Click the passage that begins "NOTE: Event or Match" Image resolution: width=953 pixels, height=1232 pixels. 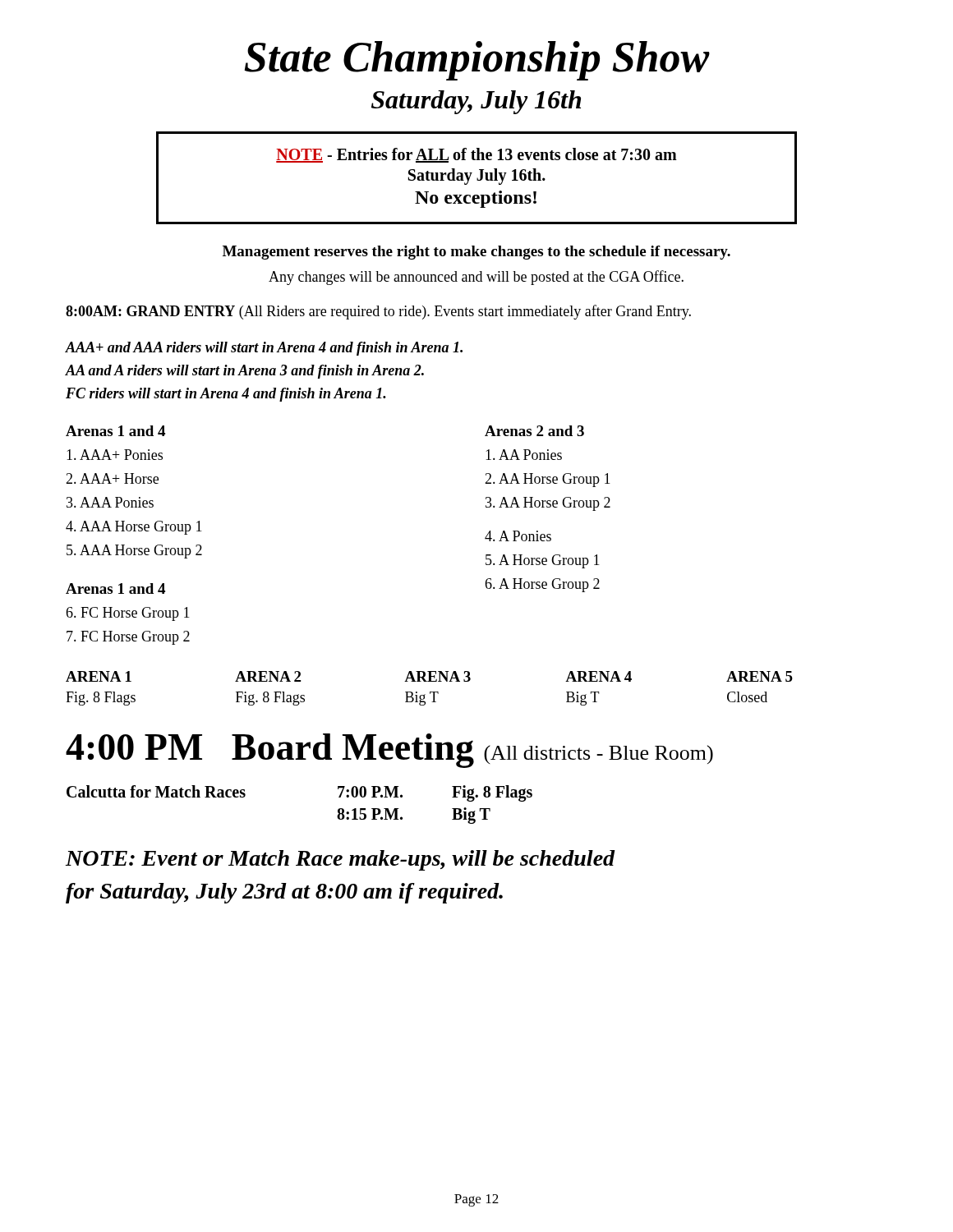pos(340,874)
